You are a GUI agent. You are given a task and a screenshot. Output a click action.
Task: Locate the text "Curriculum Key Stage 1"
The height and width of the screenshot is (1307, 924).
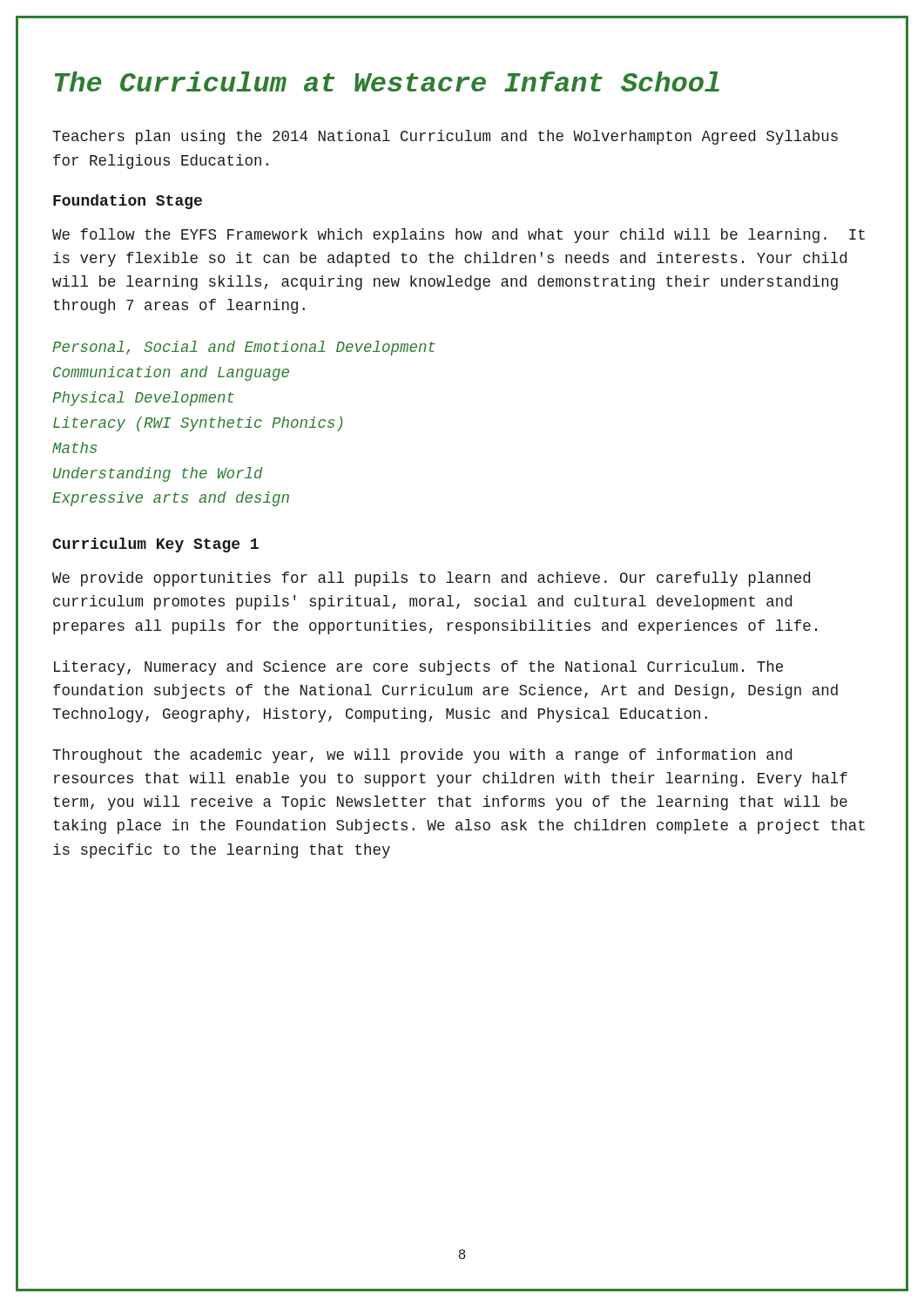pyautogui.click(x=155, y=545)
